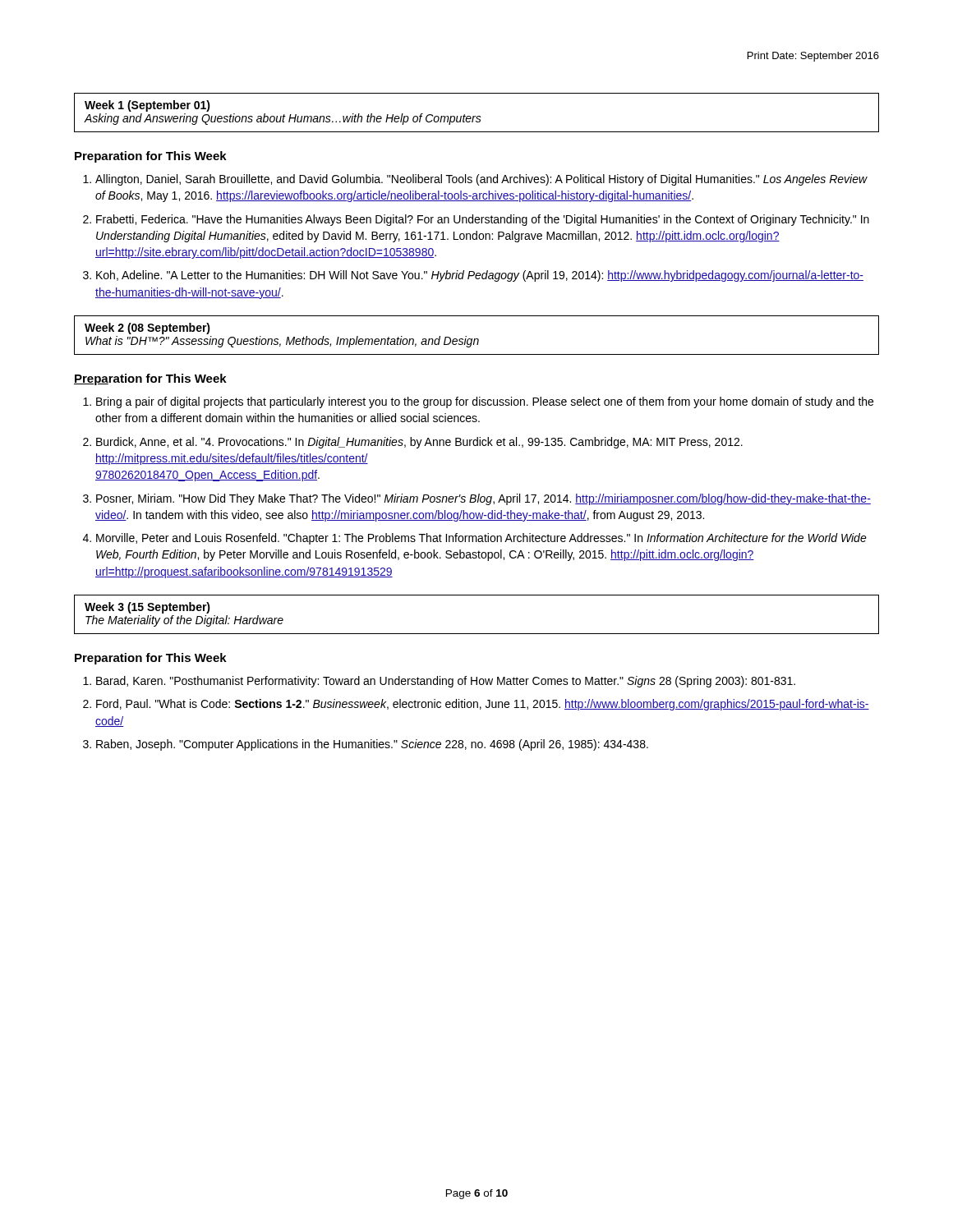The image size is (953, 1232).
Task: Click on the table containing "Week 2 (08 September) What"
Action: 476,335
